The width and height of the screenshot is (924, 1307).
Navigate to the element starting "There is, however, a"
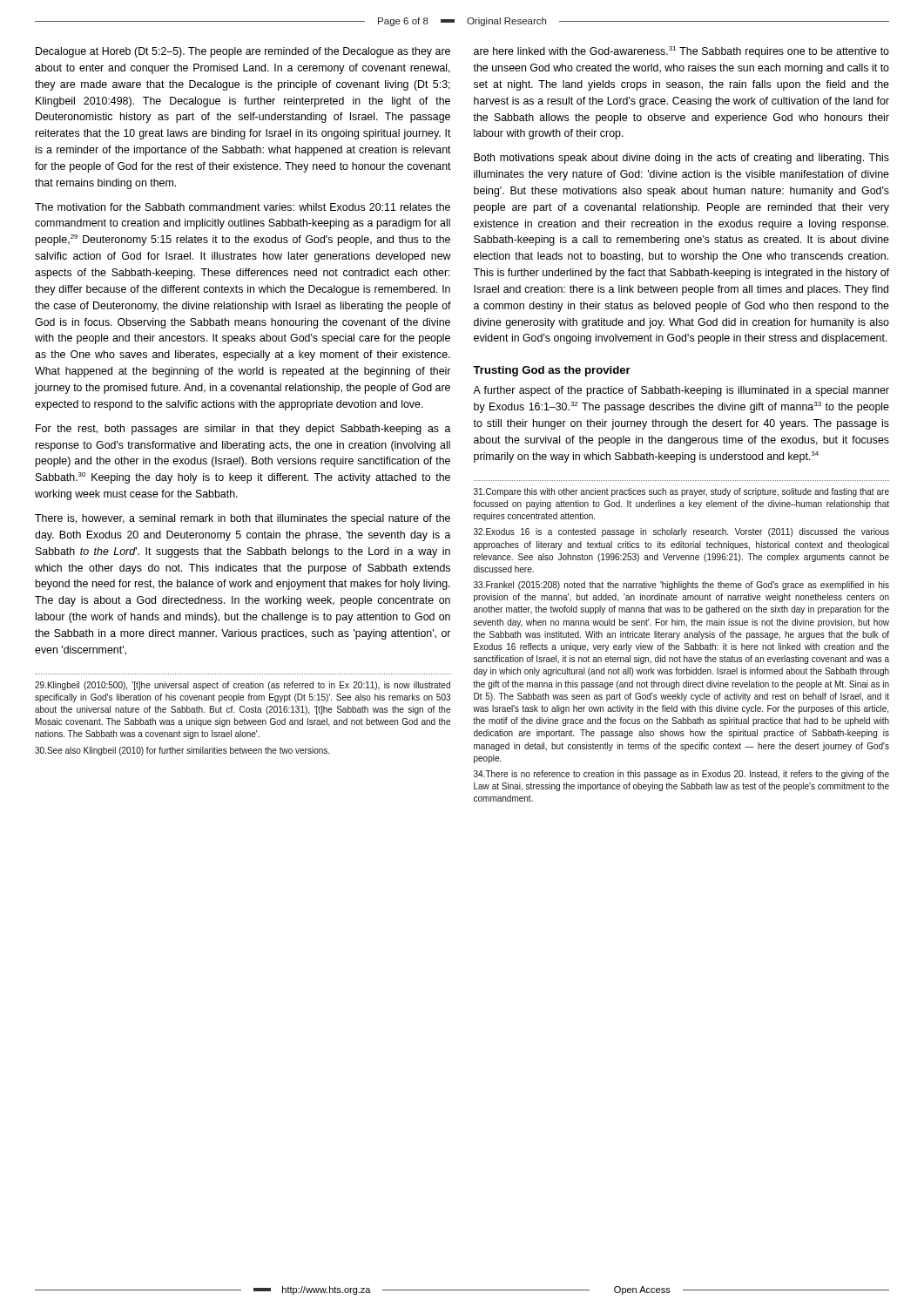click(243, 585)
